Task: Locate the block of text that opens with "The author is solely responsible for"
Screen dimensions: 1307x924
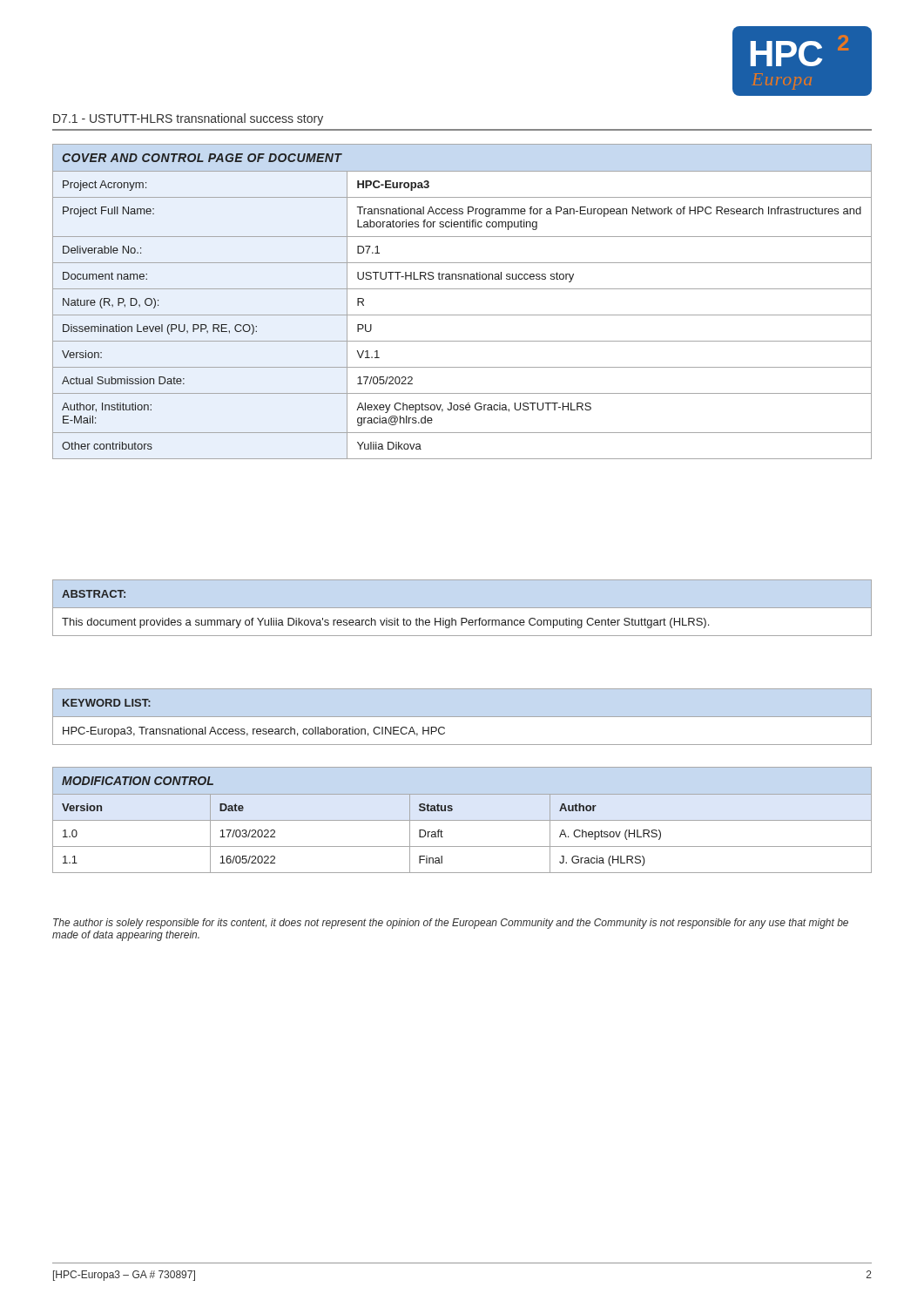Action: (x=462, y=929)
